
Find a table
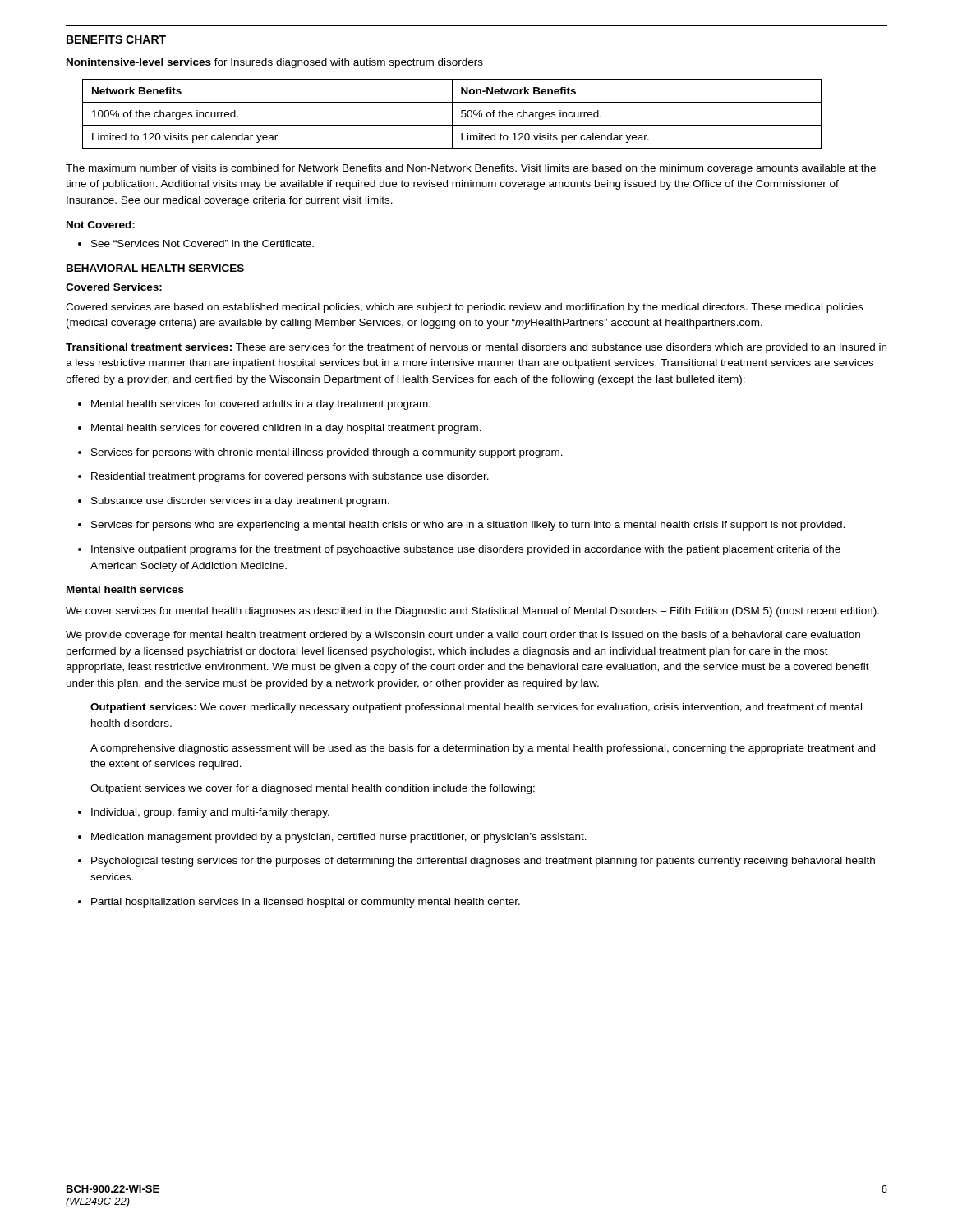(x=476, y=114)
